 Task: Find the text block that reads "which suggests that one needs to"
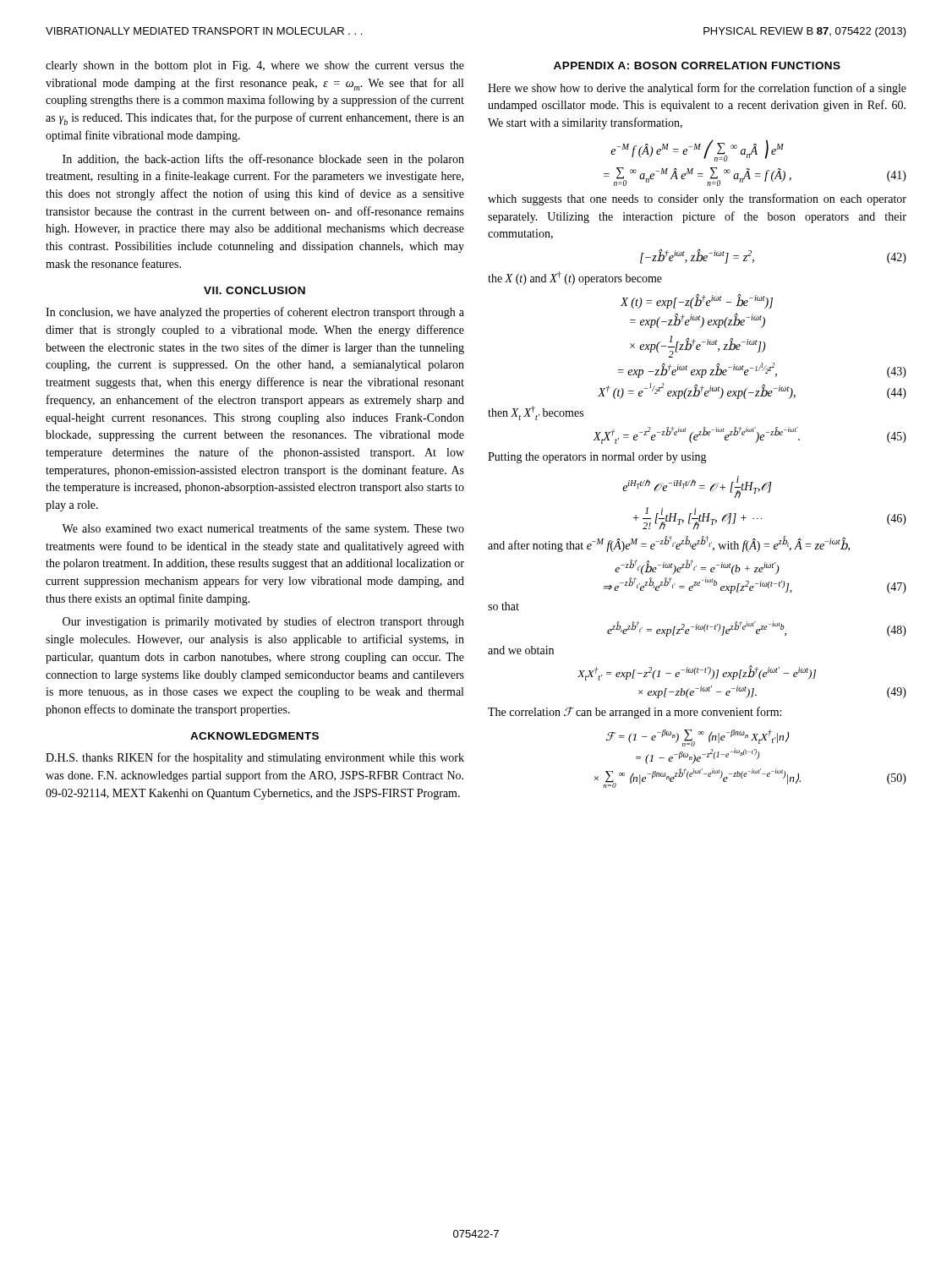[x=697, y=217]
